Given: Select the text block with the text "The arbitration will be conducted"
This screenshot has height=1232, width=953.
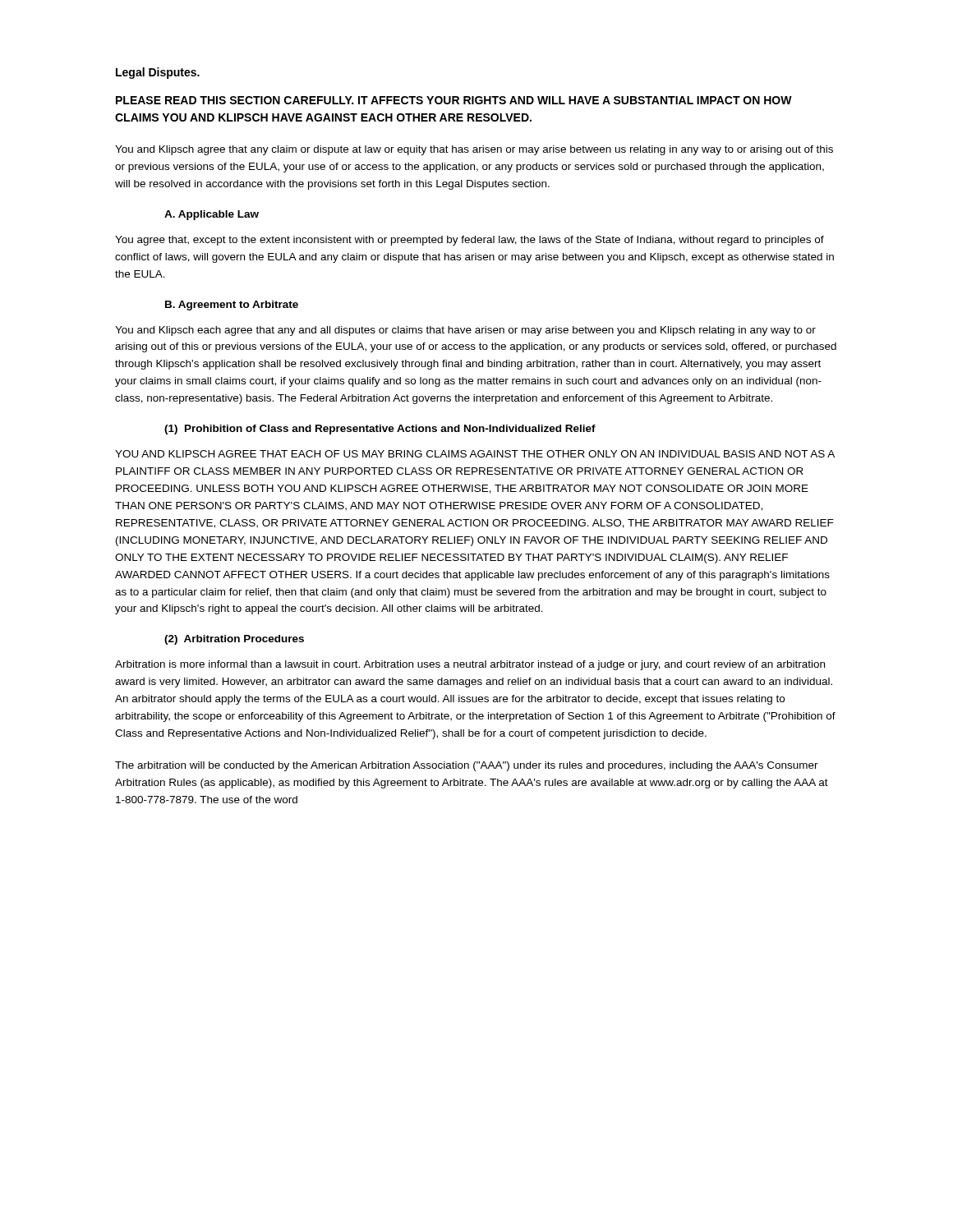Looking at the screenshot, I should [x=471, y=782].
